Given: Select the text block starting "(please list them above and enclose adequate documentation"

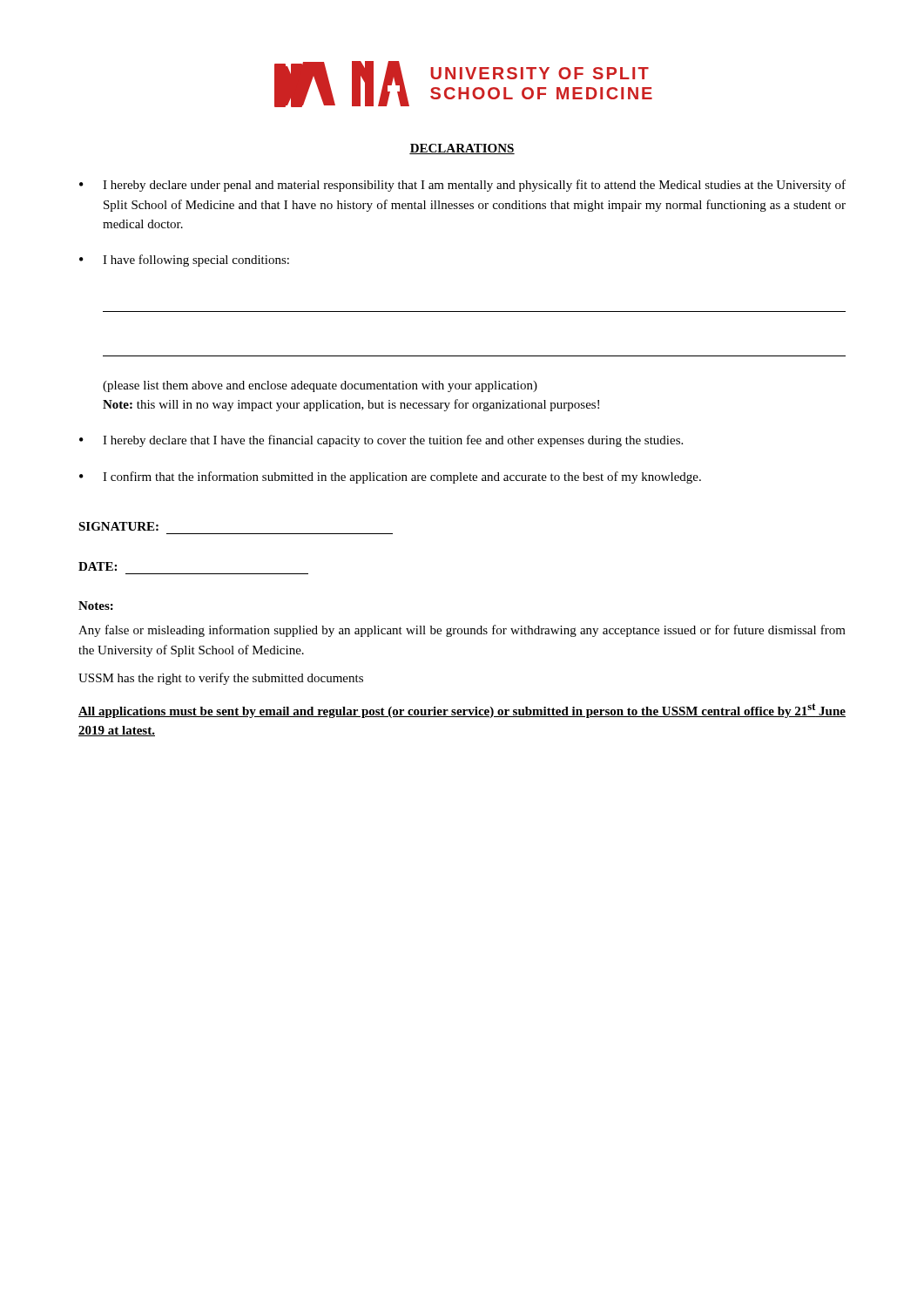Looking at the screenshot, I should pos(352,395).
